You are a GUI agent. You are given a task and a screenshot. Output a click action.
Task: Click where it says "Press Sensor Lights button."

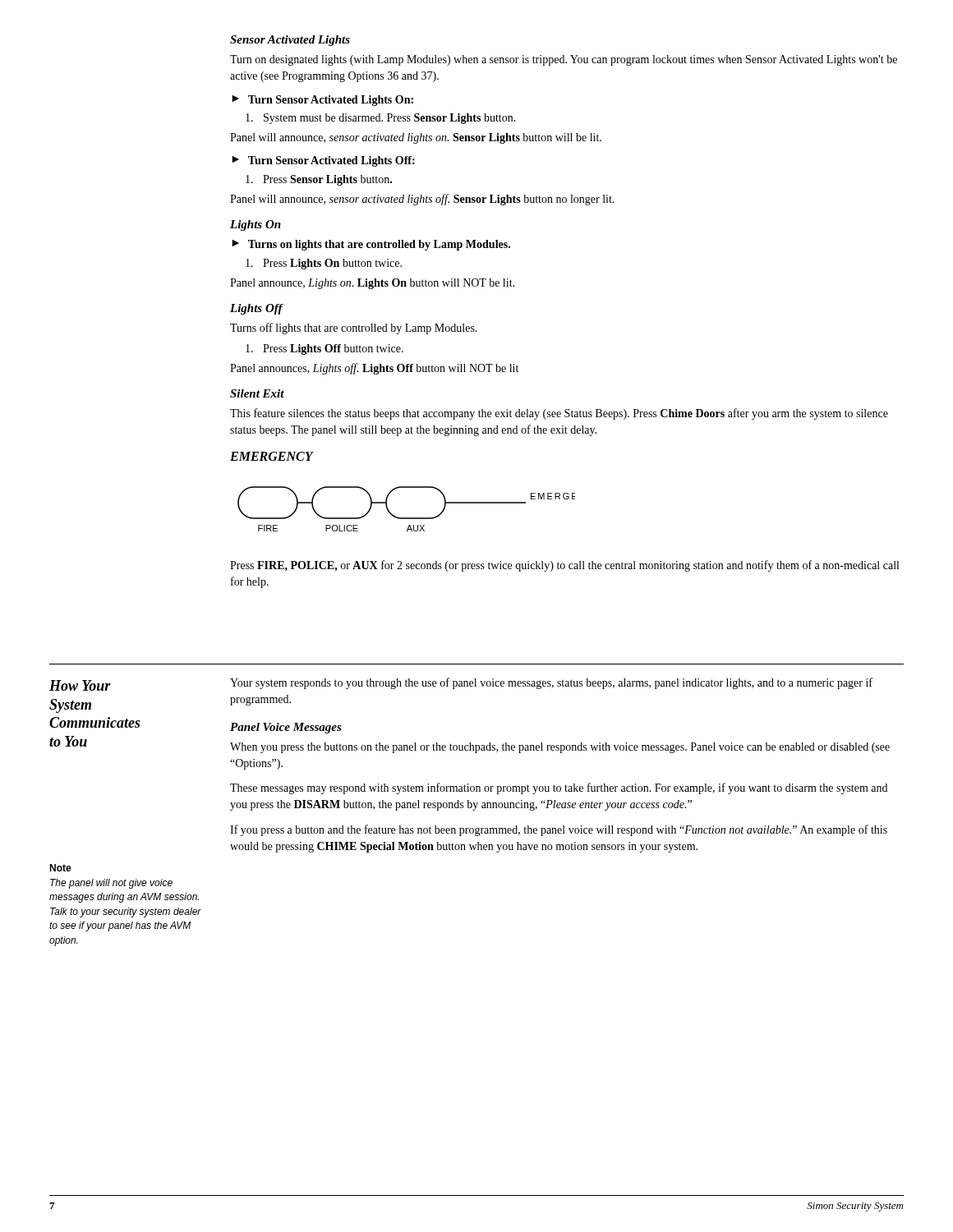pyautogui.click(x=319, y=180)
